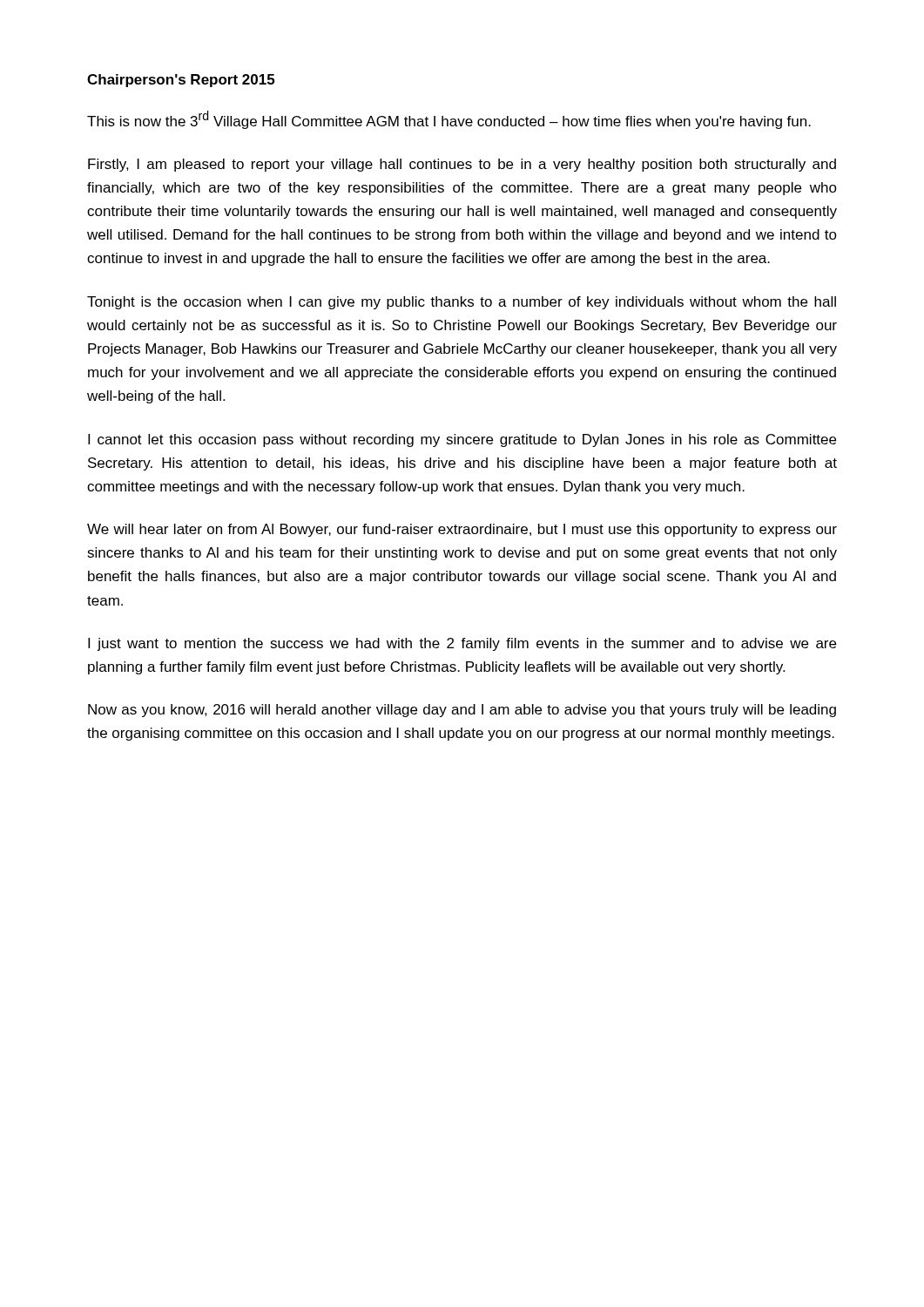Locate the passage starting "Firstly, I am pleased to report your"
Image resolution: width=924 pixels, height=1307 pixels.
pos(462,211)
